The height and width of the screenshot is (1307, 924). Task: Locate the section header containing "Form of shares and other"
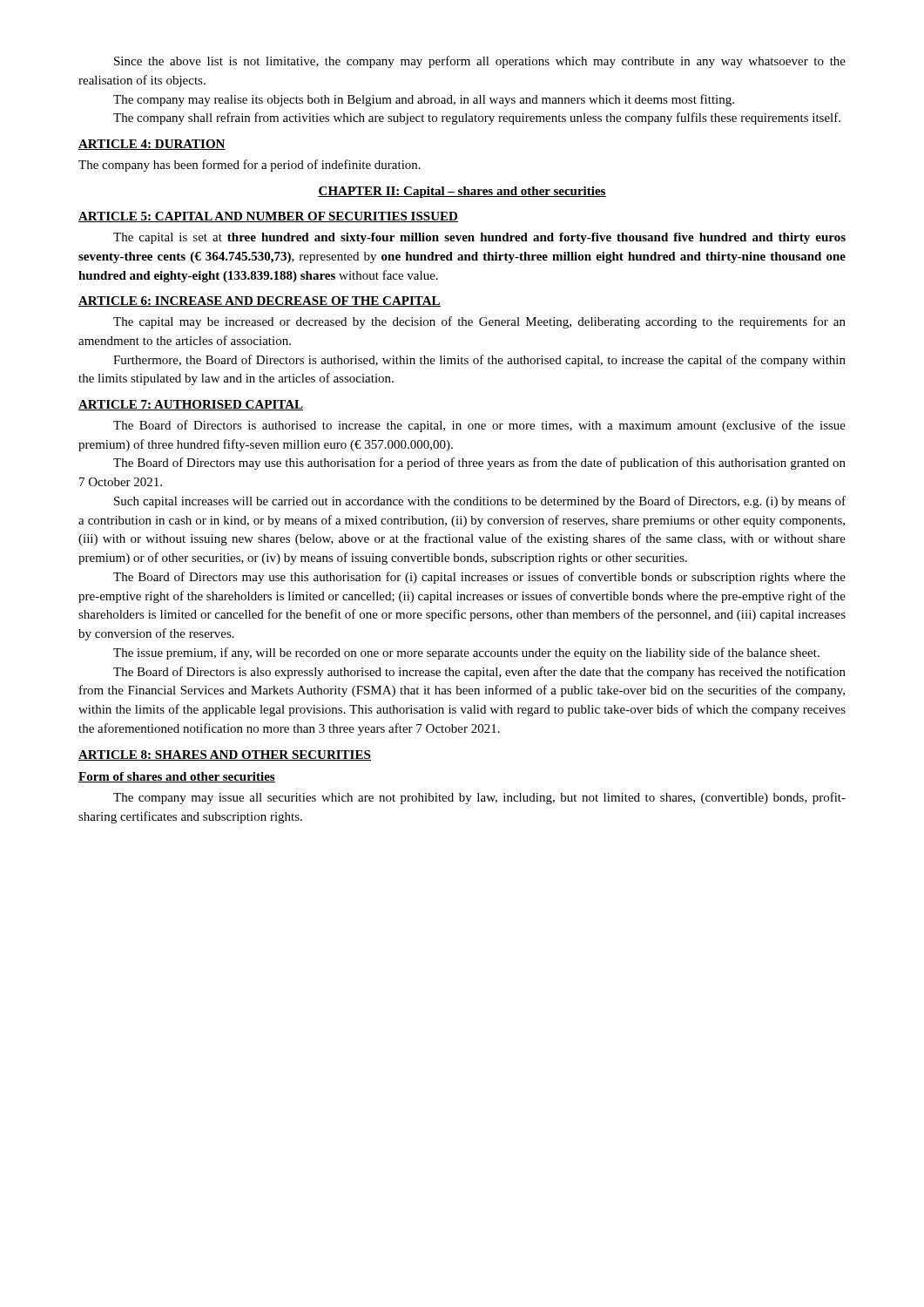click(x=177, y=777)
